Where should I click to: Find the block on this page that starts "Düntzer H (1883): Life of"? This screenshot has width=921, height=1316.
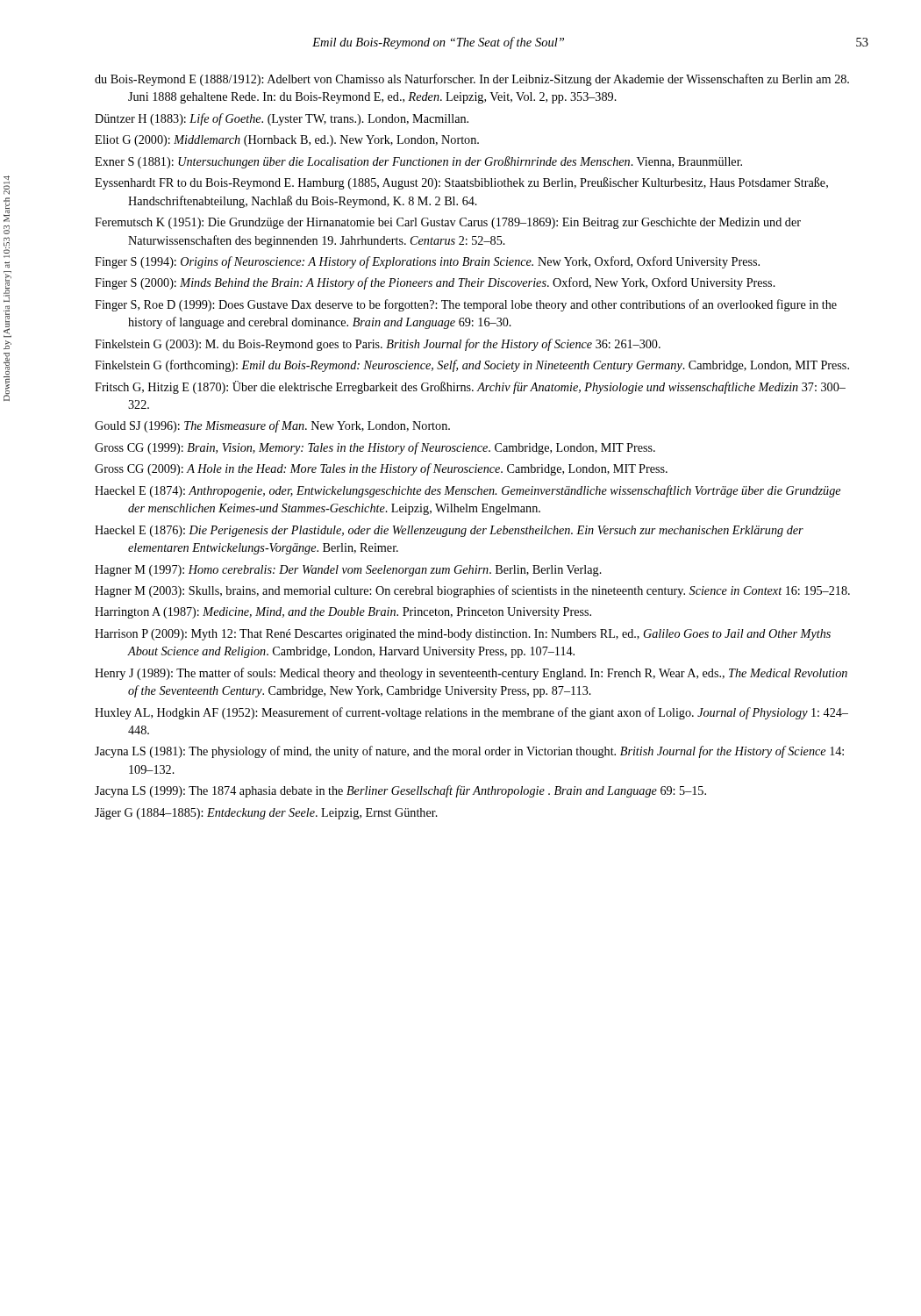(282, 118)
